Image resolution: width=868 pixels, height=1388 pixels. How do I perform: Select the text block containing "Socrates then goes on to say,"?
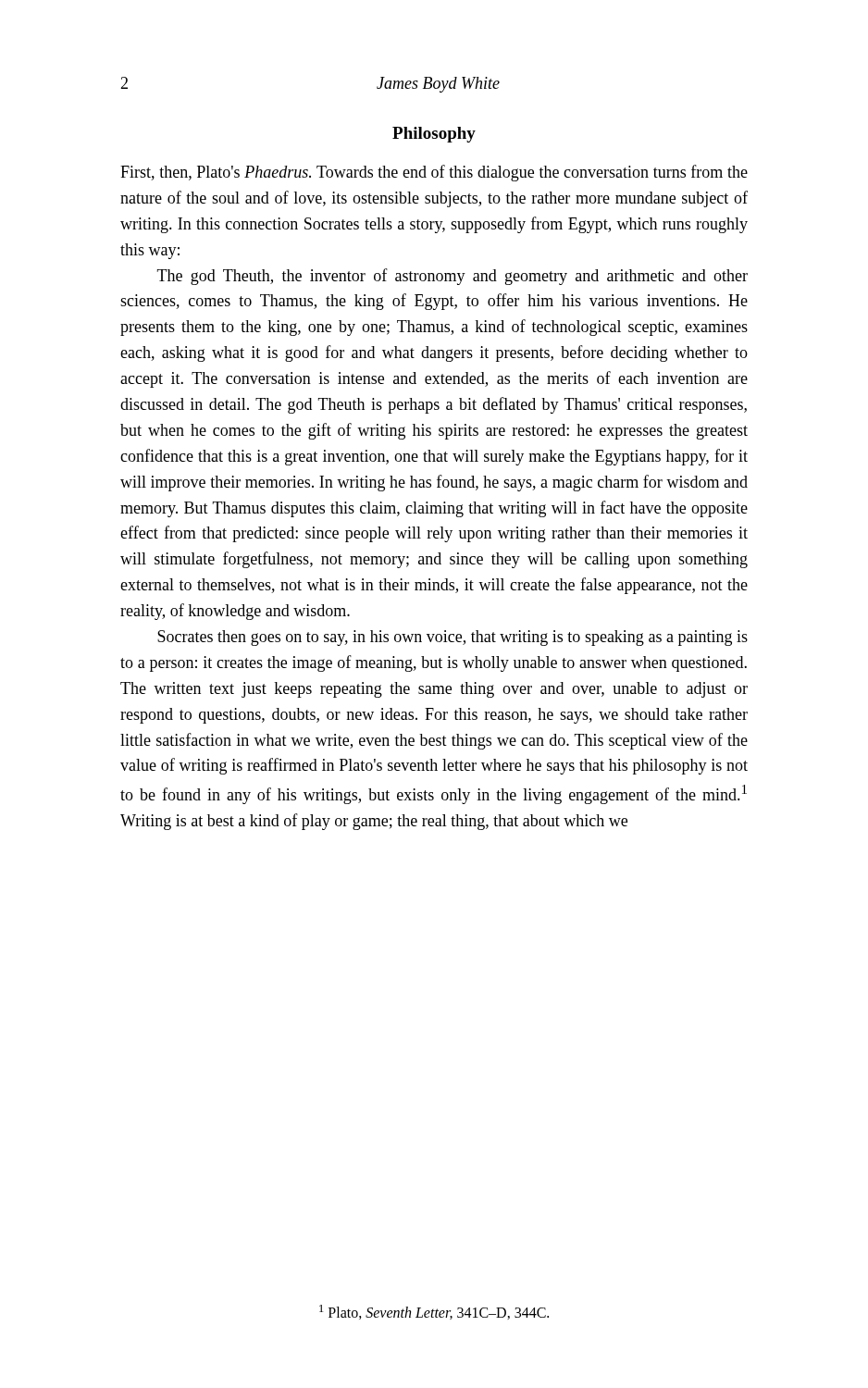(x=434, y=730)
